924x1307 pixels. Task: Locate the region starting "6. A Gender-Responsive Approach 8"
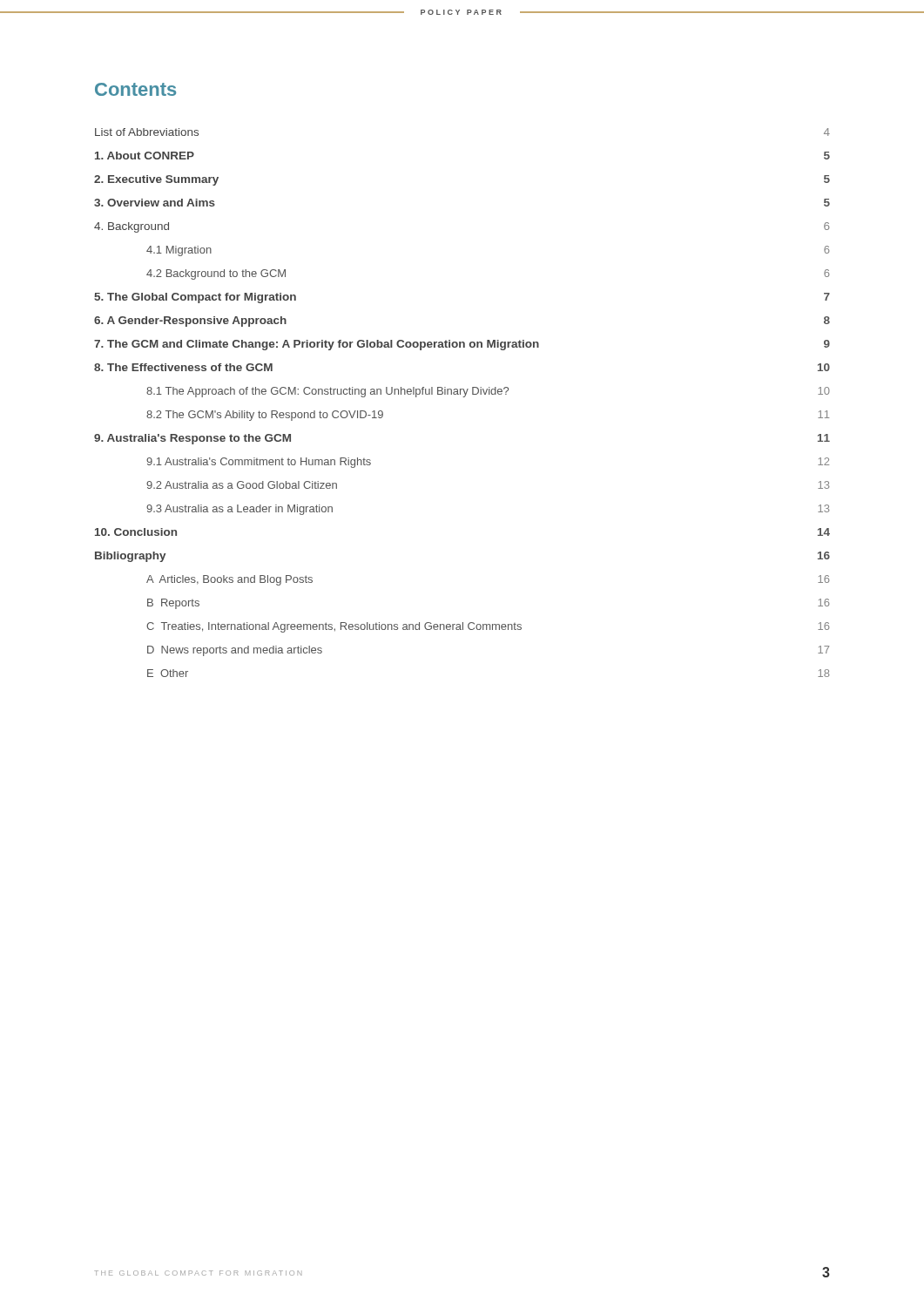189,321
